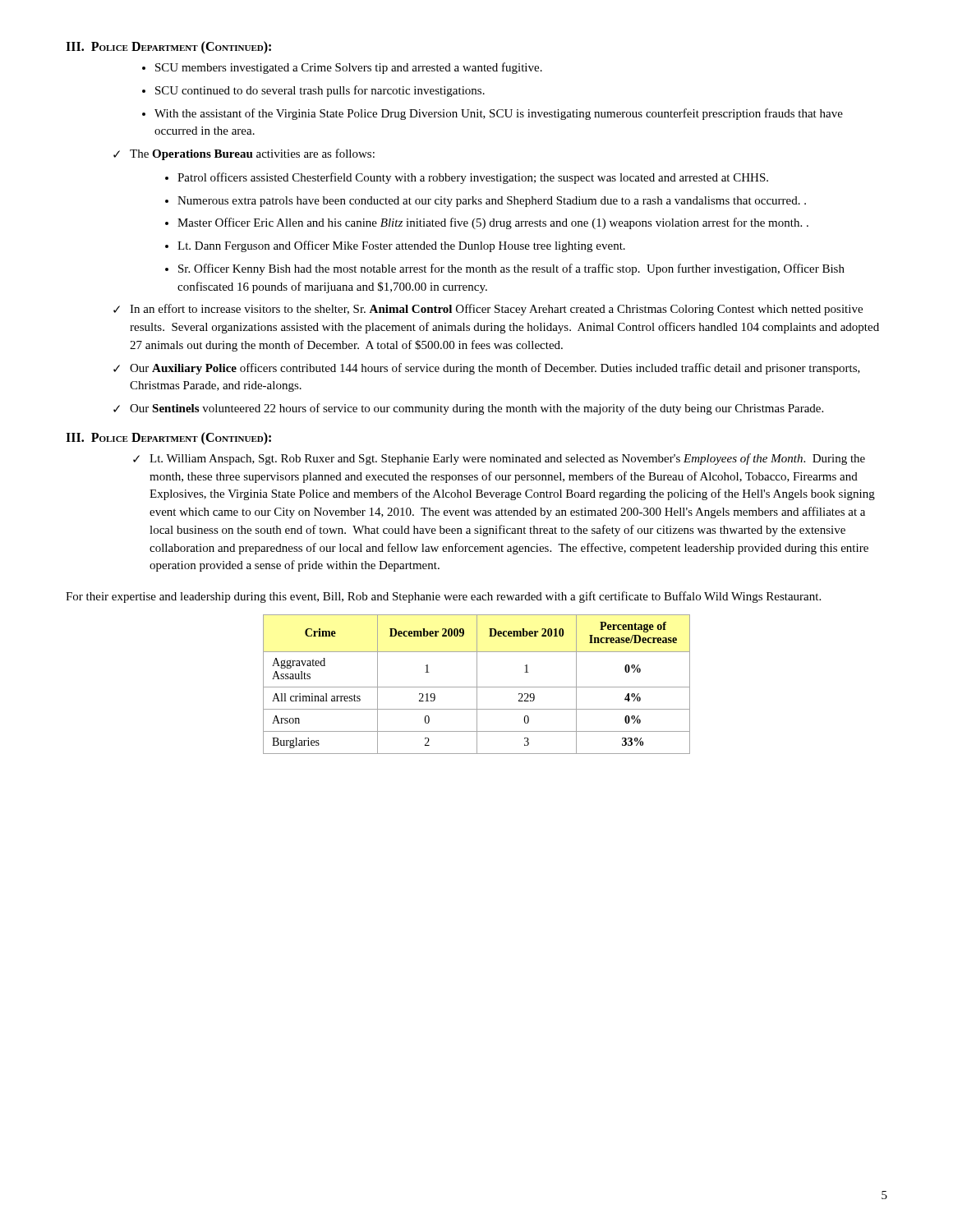Click on the block starting "SCU continued to do several"
This screenshot has width=953, height=1232.
point(313,91)
